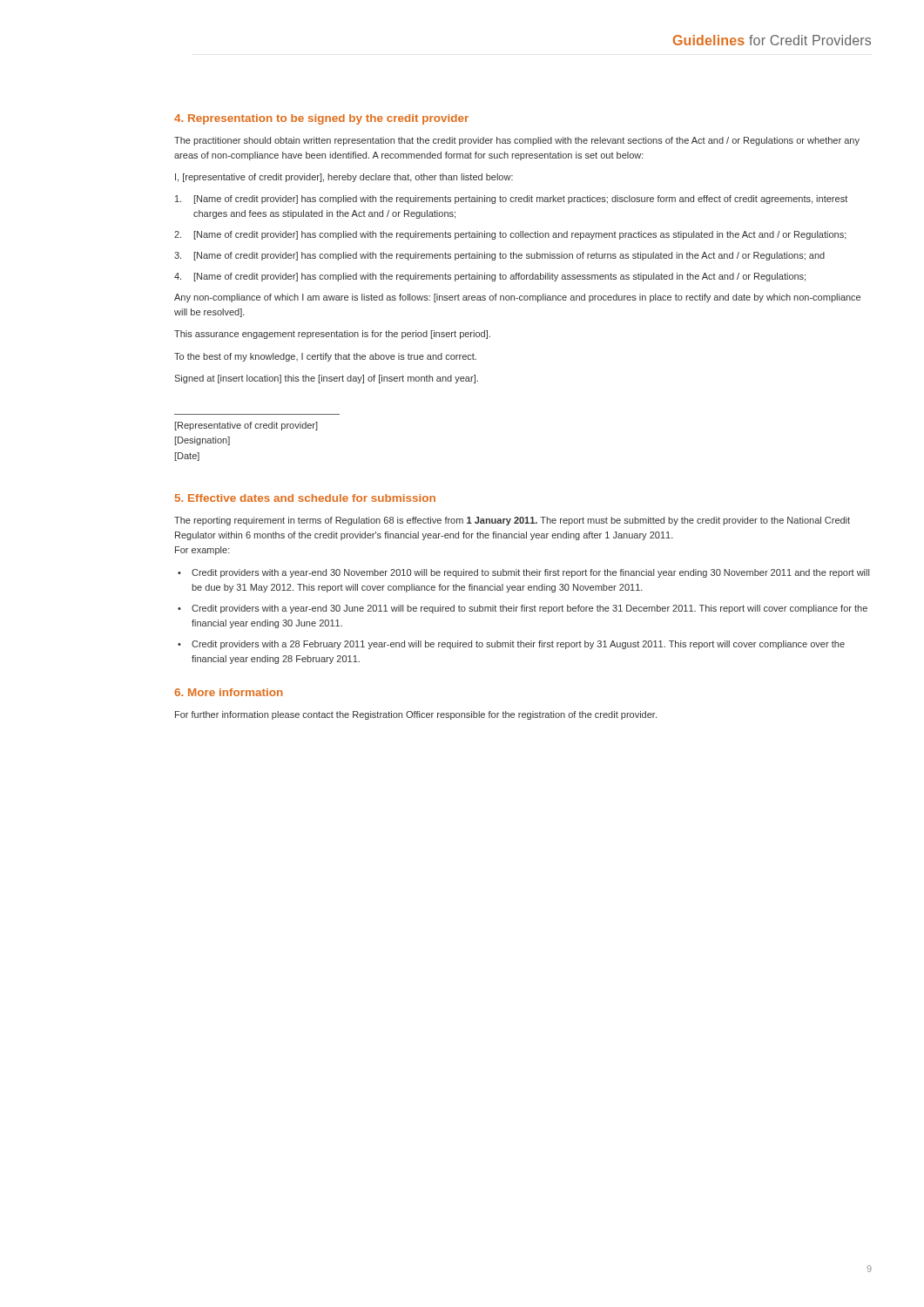924x1307 pixels.
Task: Find the text block with the text "The practitioner should obtain"
Action: [517, 148]
